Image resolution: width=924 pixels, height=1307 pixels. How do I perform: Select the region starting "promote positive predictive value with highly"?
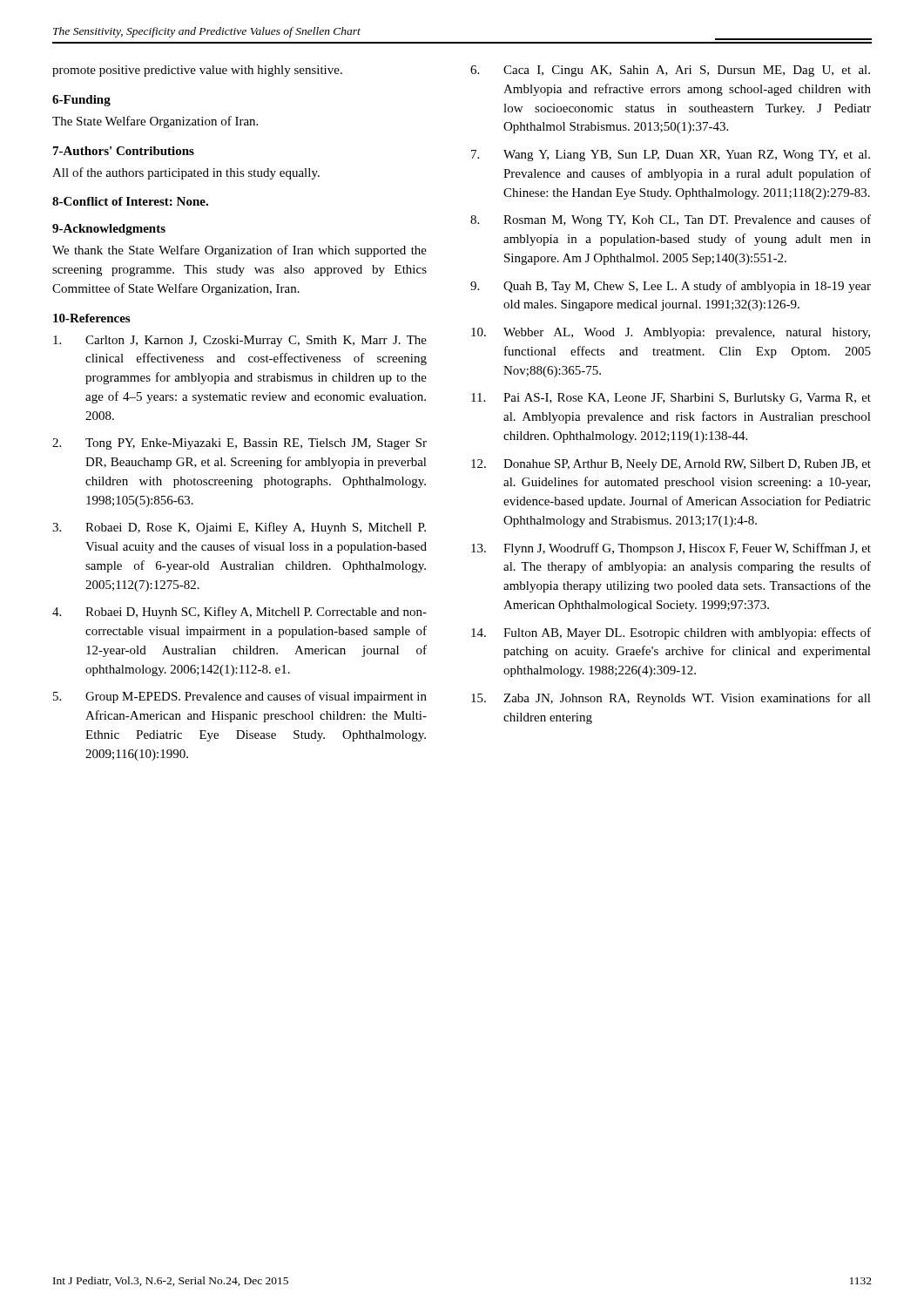(x=198, y=70)
